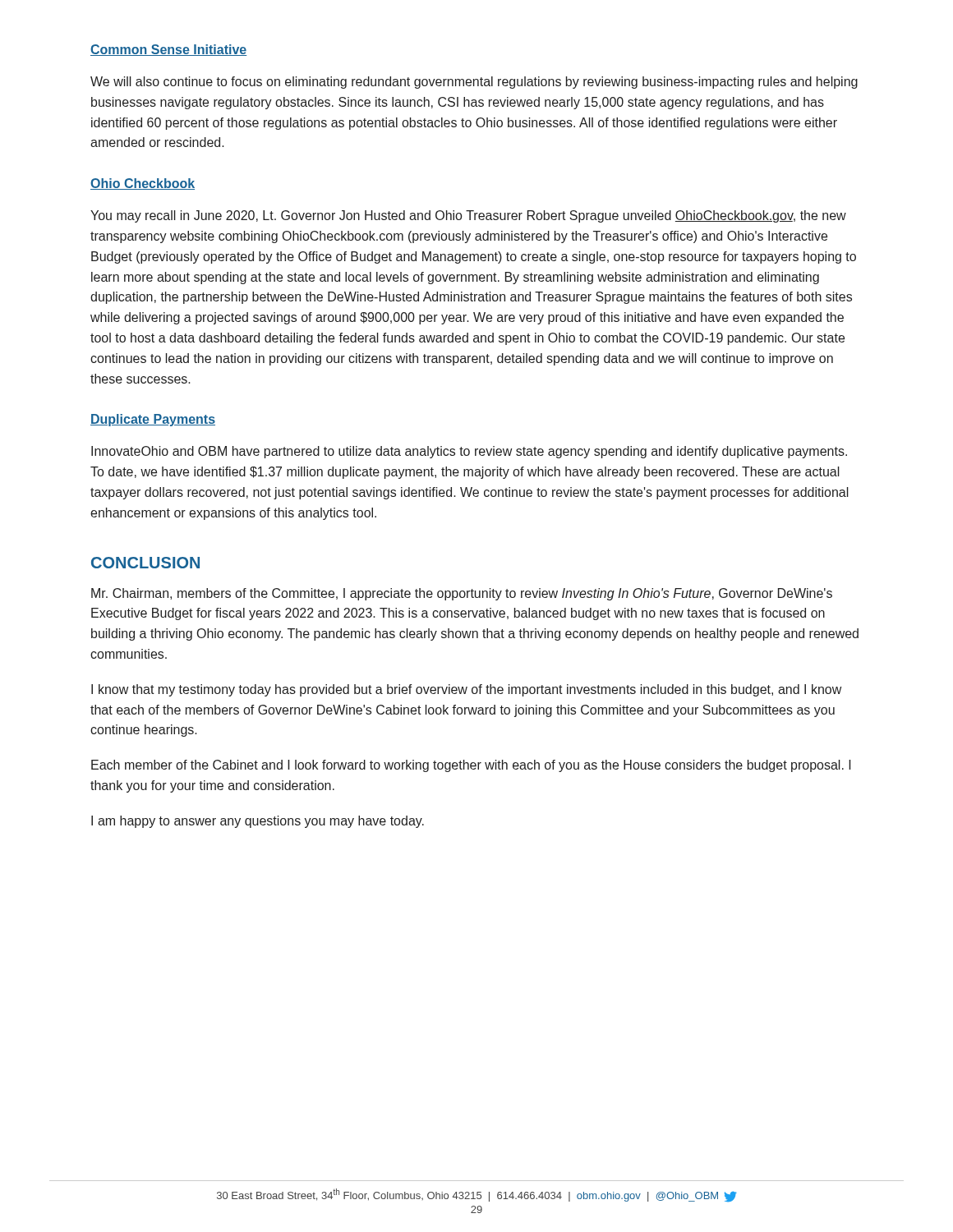953x1232 pixels.
Task: Find "Ohio Checkbook" on this page
Action: [x=143, y=184]
